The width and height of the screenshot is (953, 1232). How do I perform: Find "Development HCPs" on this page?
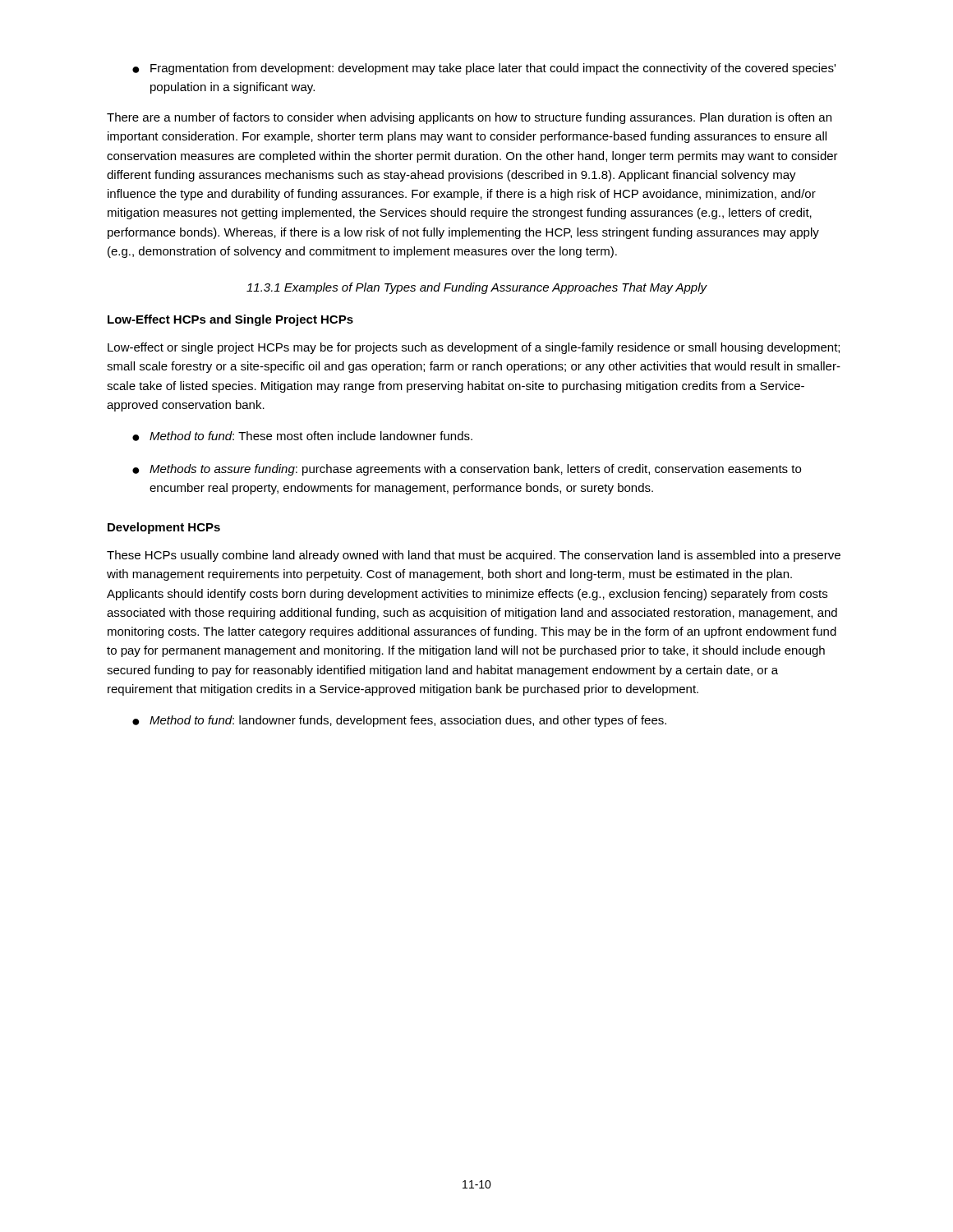164,527
